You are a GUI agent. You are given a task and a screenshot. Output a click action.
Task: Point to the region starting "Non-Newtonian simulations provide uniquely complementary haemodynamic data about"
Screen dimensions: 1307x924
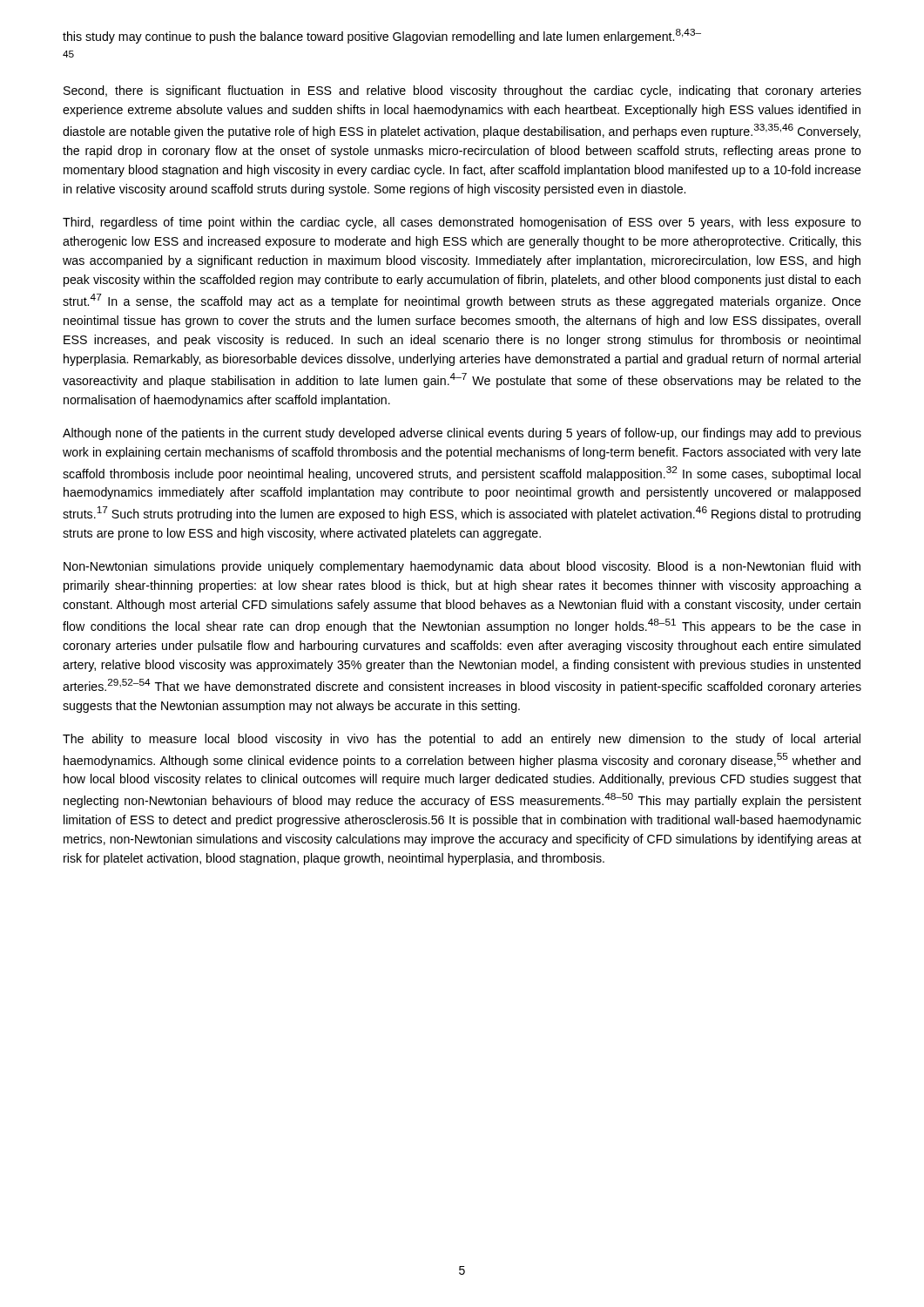[462, 636]
